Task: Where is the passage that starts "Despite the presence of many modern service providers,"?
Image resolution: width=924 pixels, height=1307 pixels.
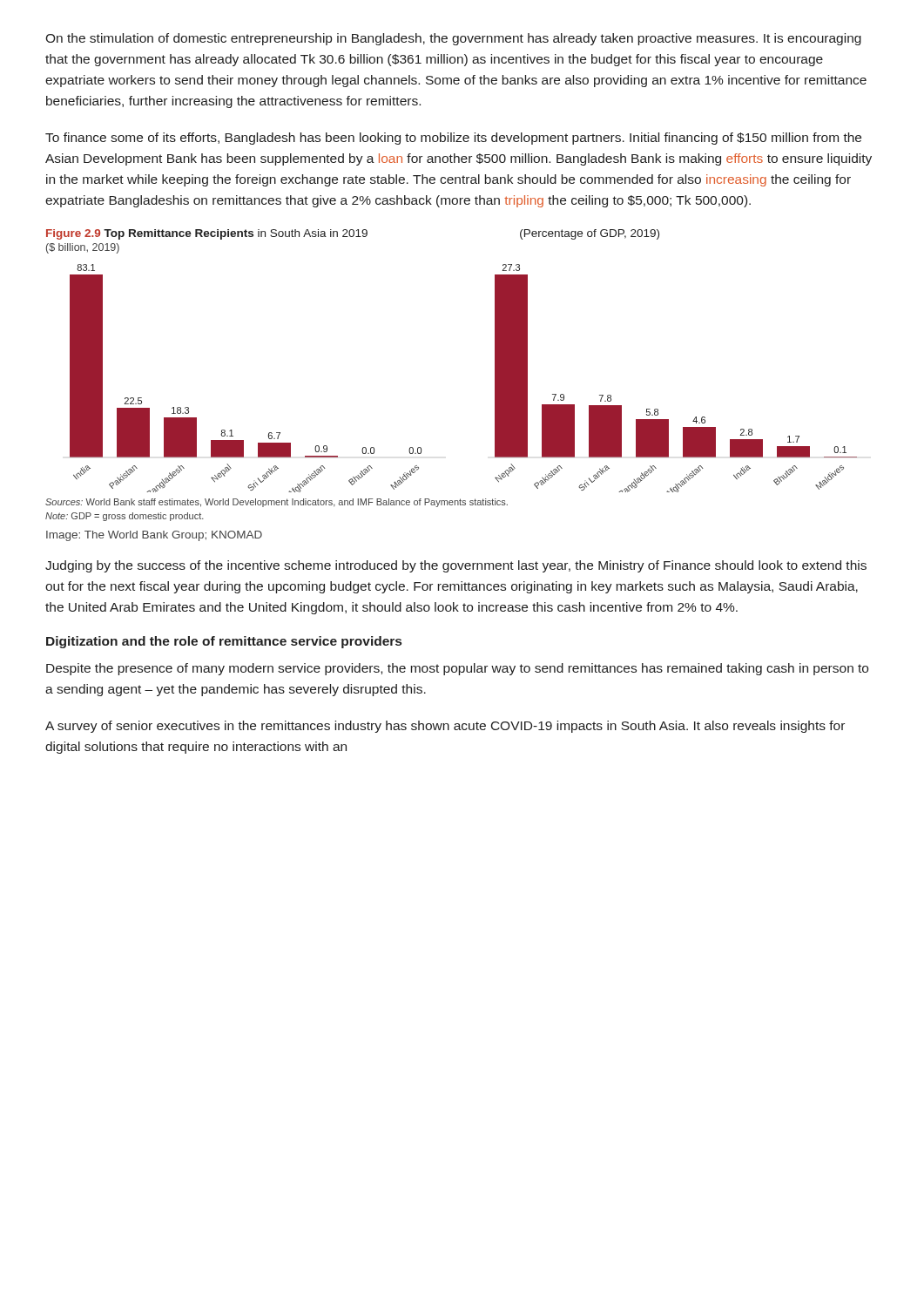Action: point(457,678)
